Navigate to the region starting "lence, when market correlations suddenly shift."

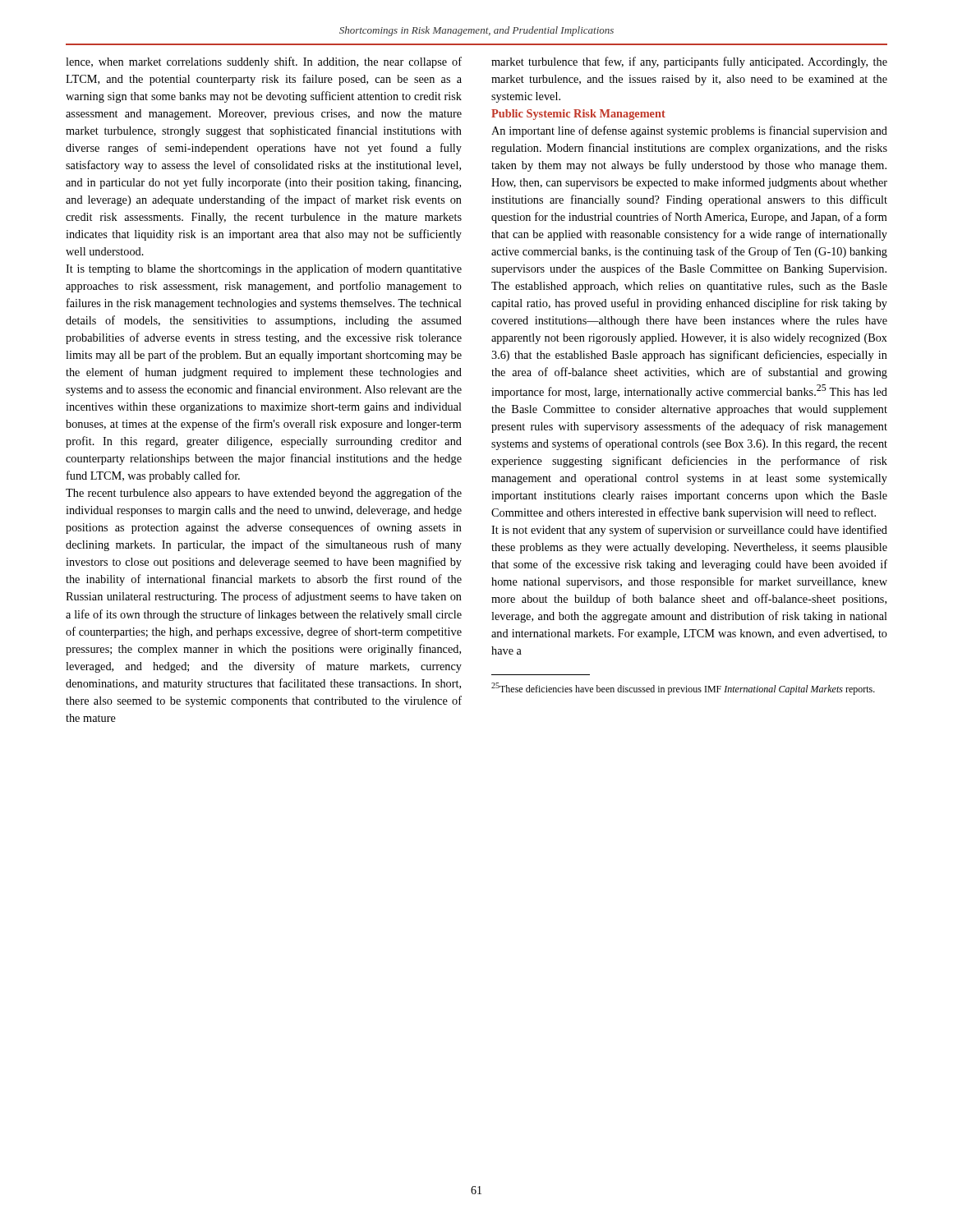[264, 157]
